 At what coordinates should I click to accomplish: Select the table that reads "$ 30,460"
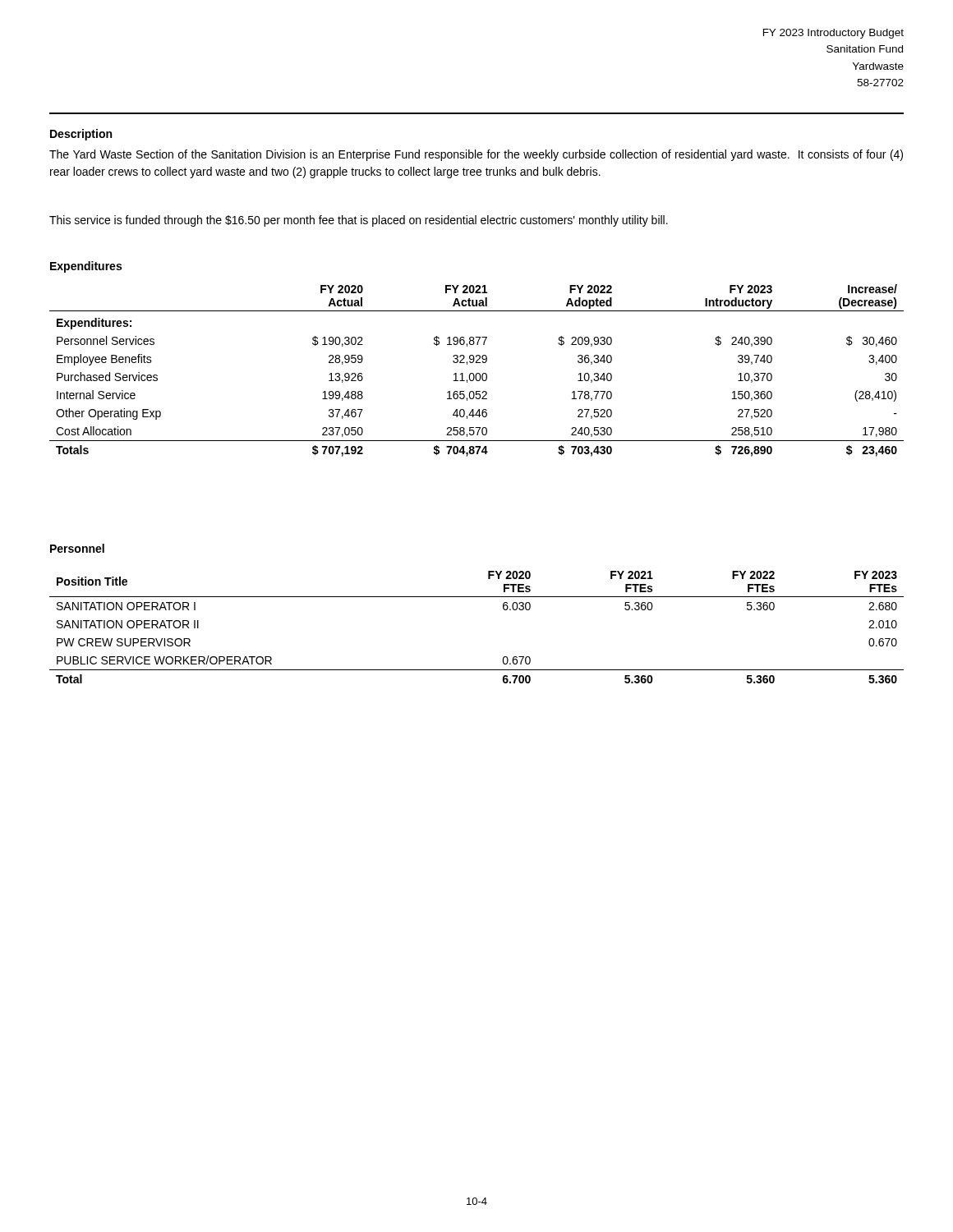coord(476,370)
